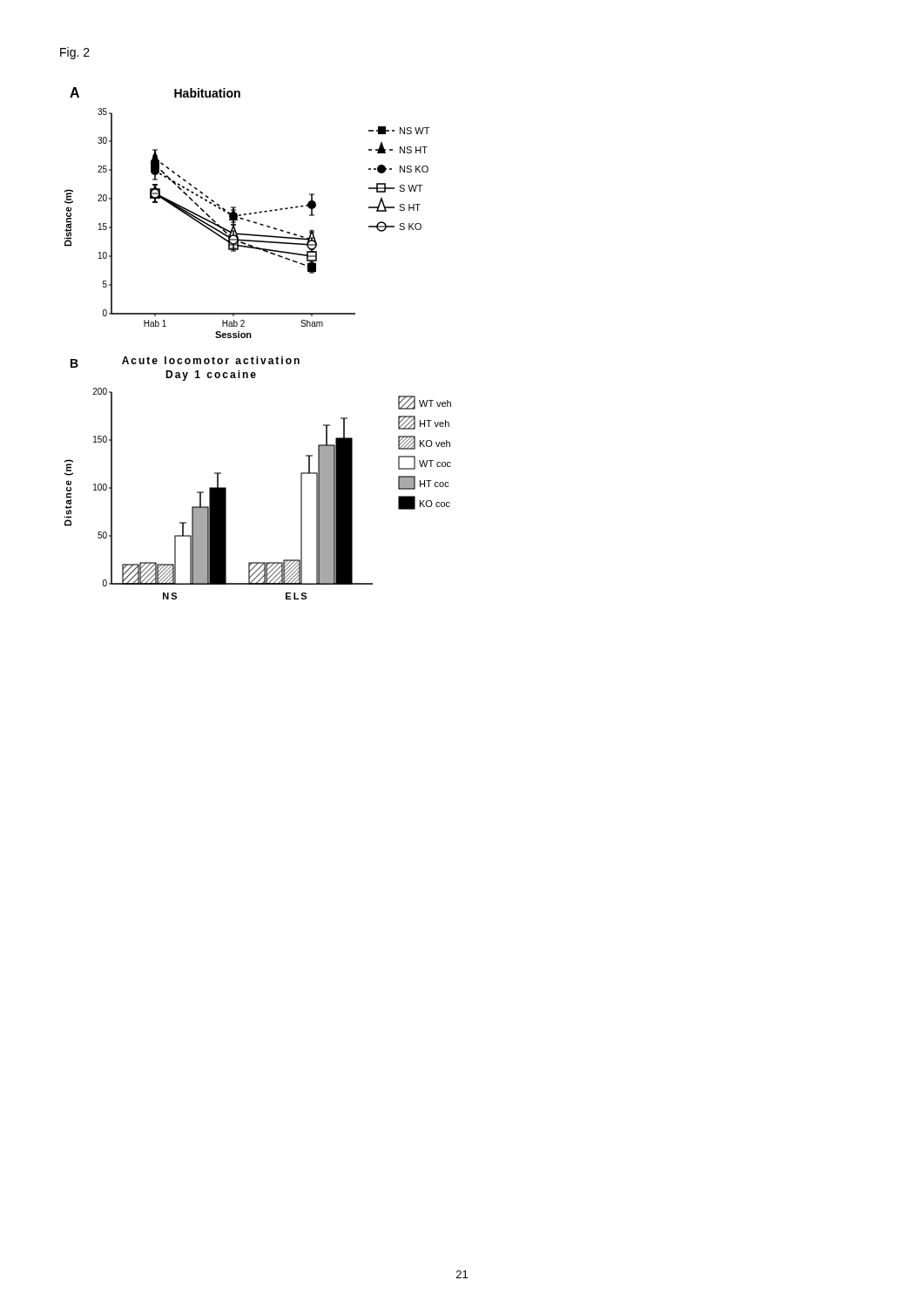Locate the line chart
The width and height of the screenshot is (924, 1307).
(286, 209)
